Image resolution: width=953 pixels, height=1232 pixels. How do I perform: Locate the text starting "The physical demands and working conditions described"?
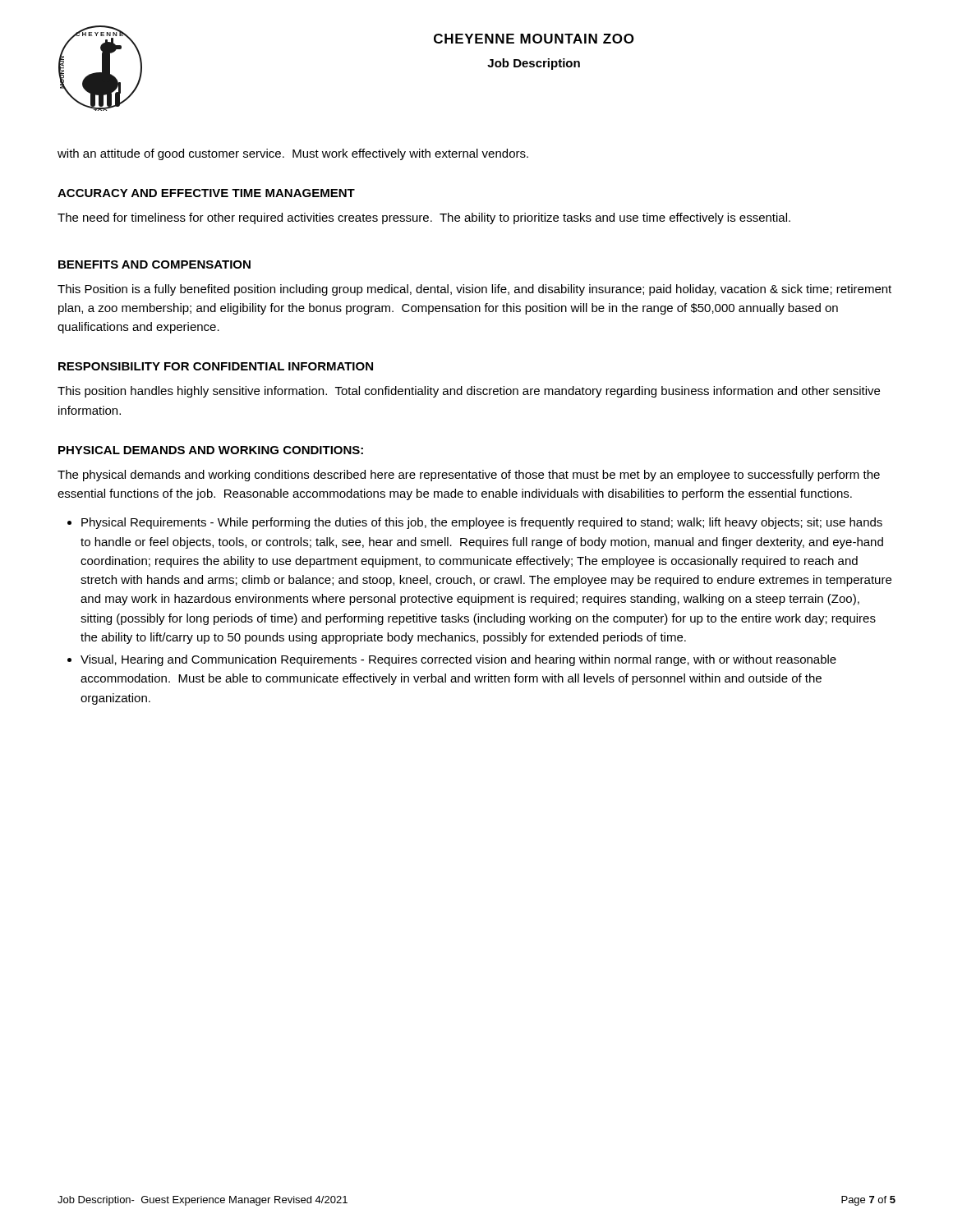tap(469, 484)
